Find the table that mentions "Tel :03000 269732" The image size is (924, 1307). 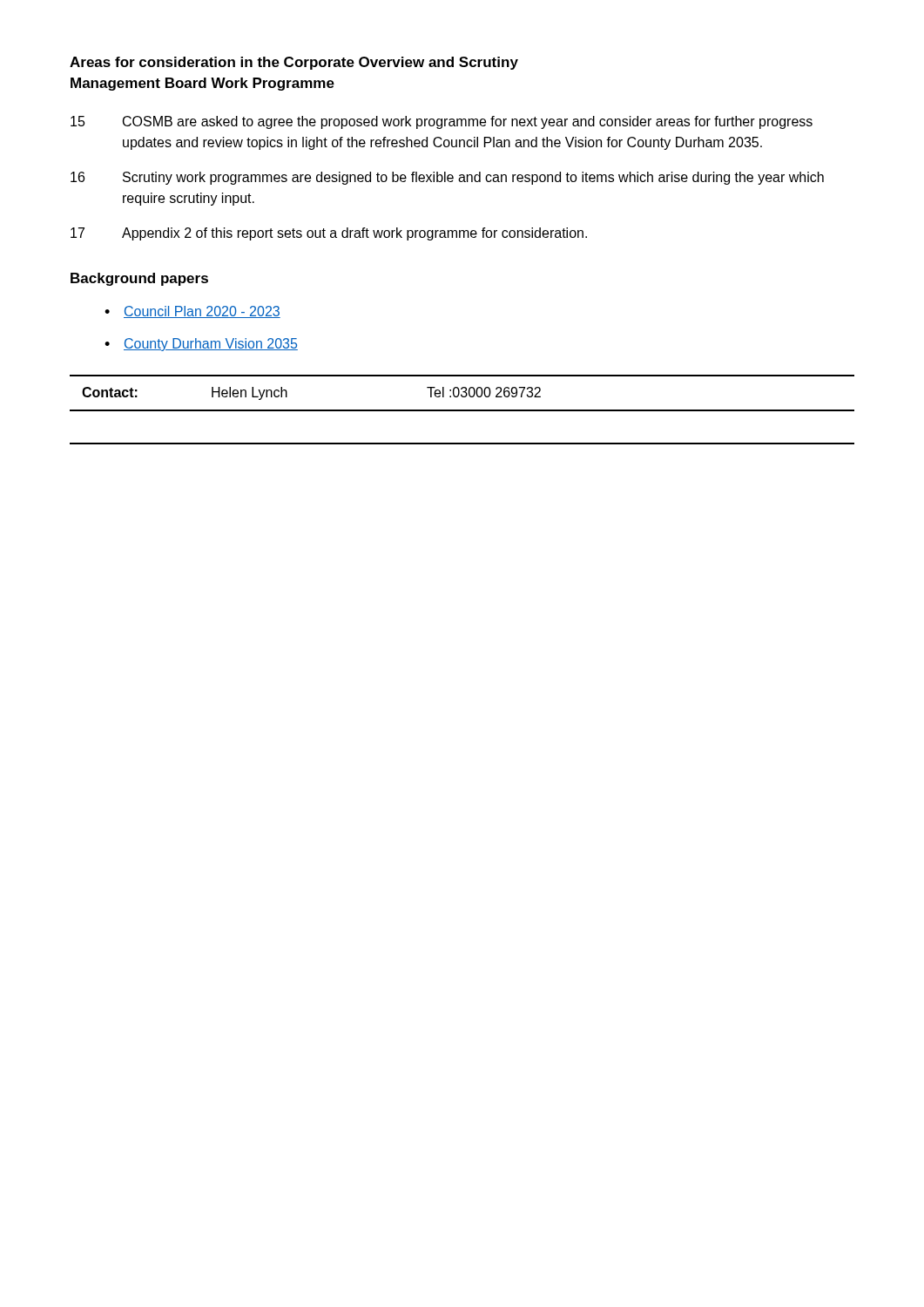pos(462,393)
